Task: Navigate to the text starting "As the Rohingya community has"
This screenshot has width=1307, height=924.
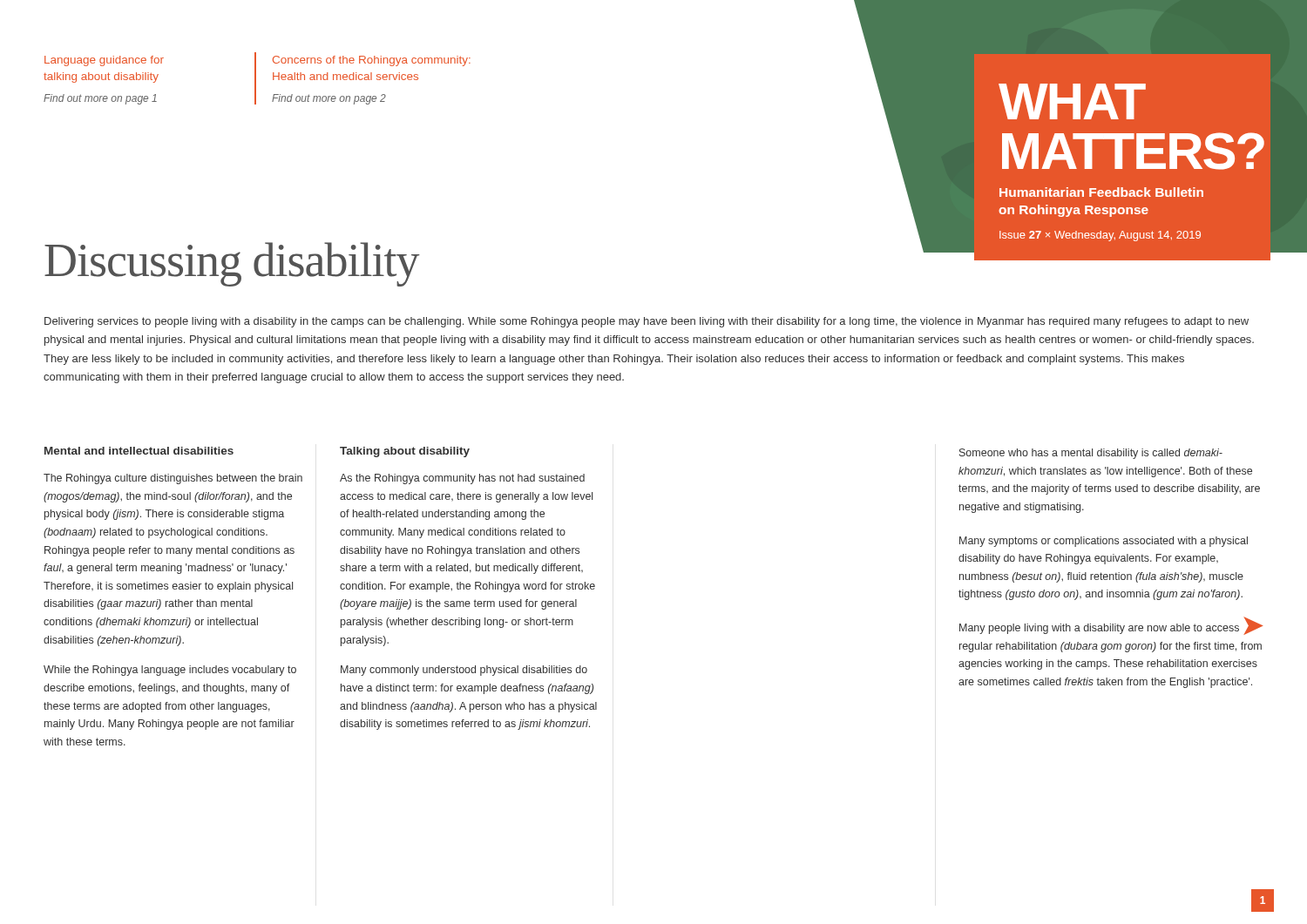Action: [x=468, y=559]
